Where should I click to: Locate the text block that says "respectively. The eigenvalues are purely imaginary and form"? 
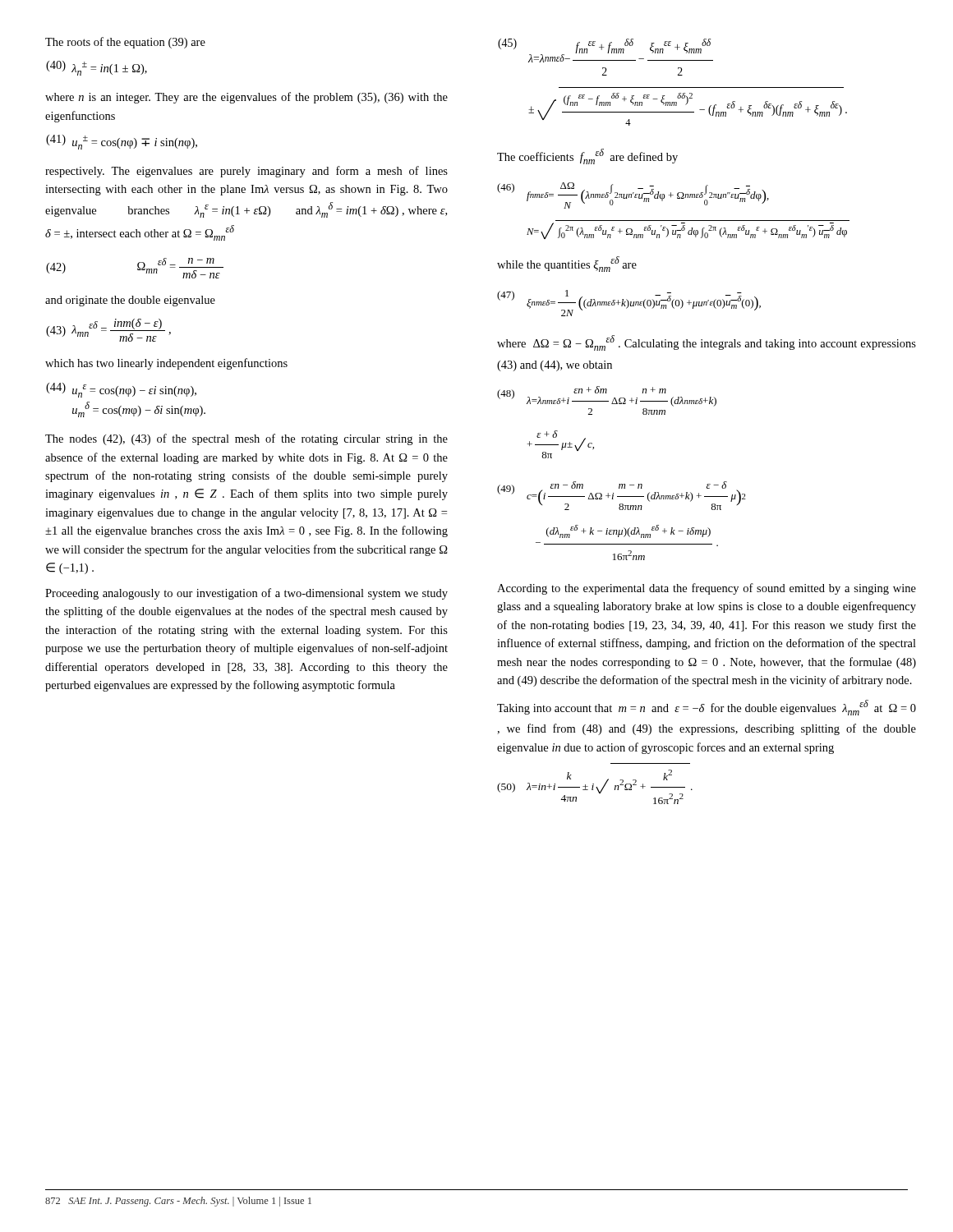pos(246,204)
